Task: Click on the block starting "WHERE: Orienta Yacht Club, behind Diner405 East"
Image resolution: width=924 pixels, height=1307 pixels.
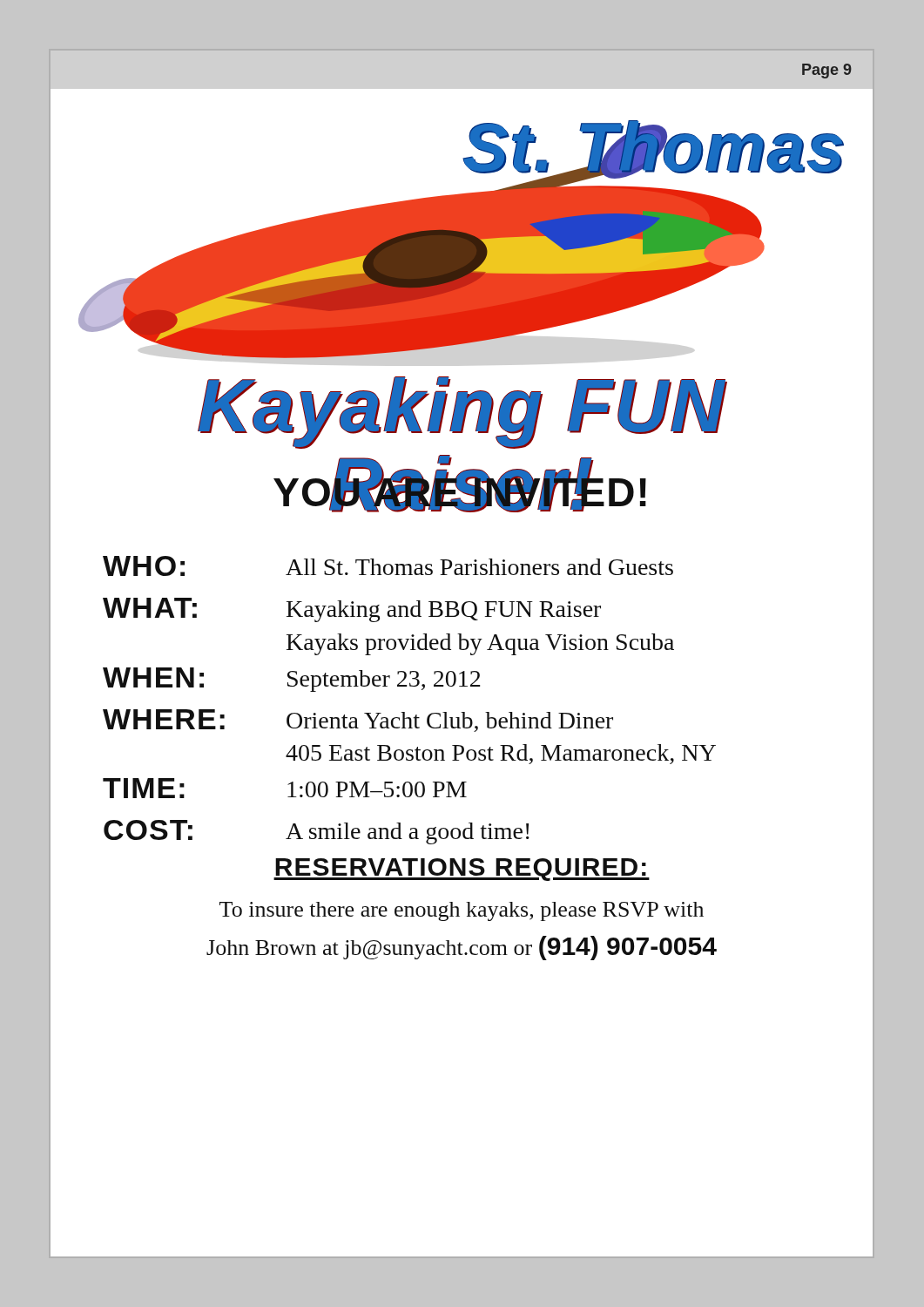Action: [477, 735]
